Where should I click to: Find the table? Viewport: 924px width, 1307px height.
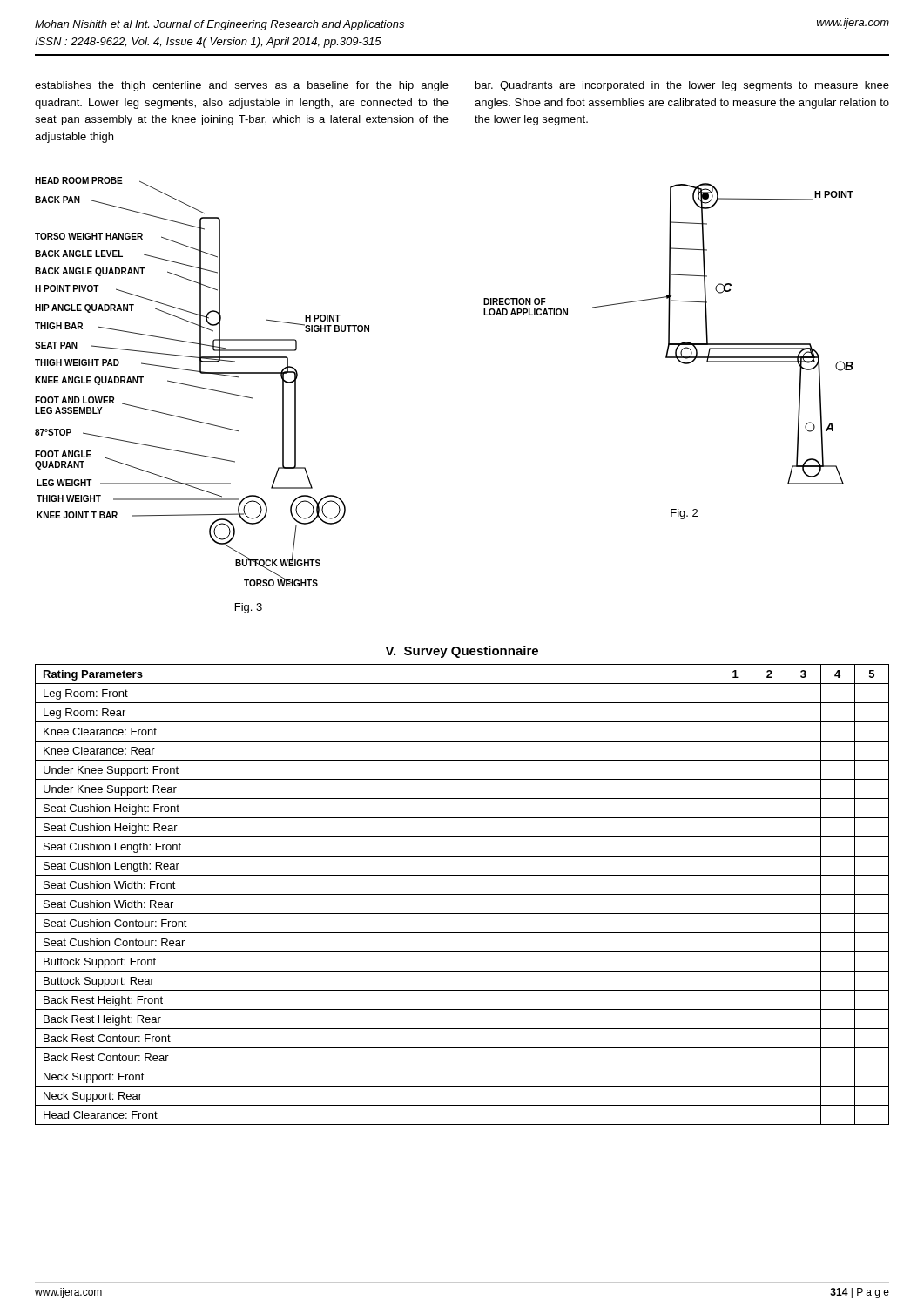pyautogui.click(x=462, y=894)
